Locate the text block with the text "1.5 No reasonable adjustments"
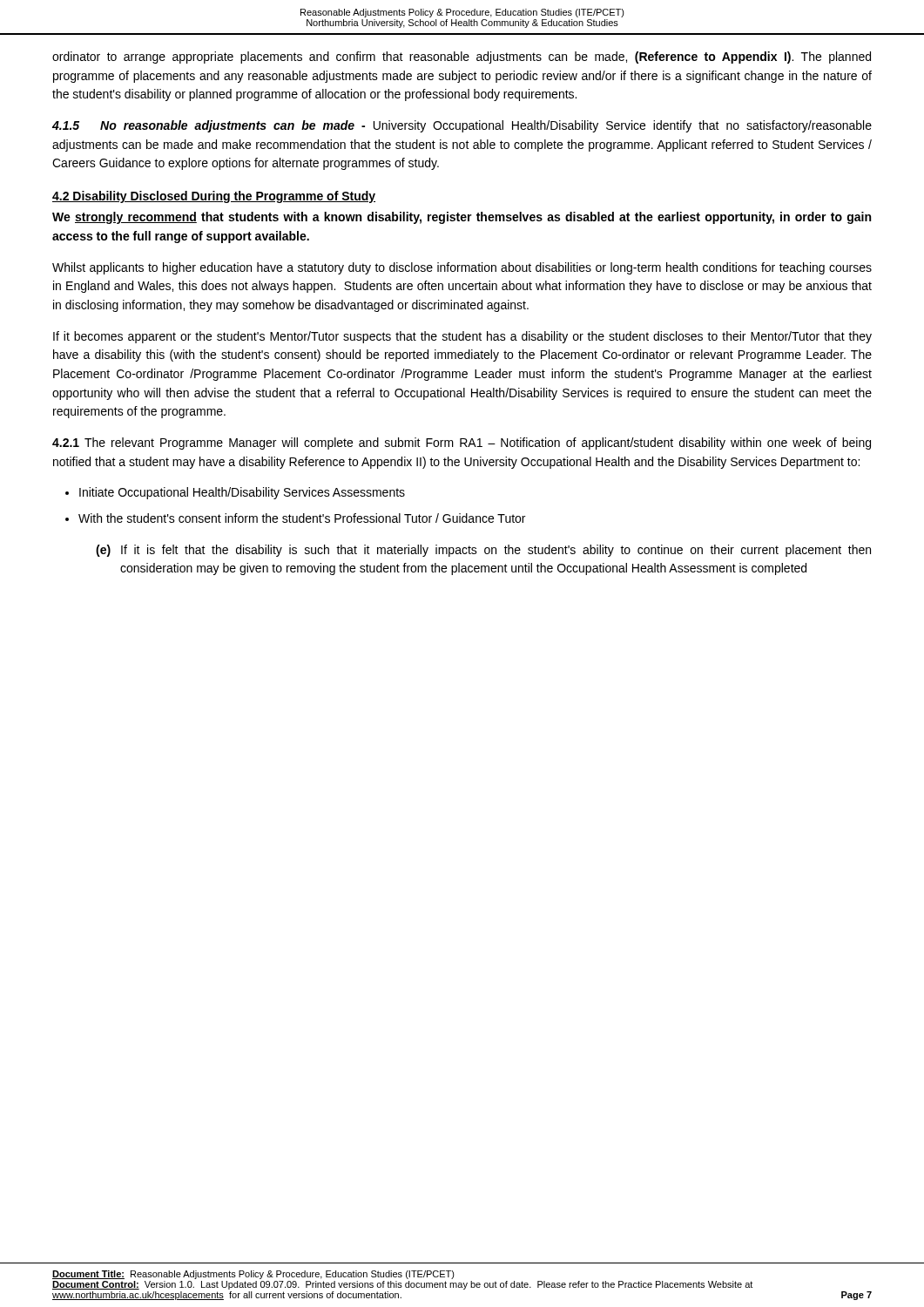924x1307 pixels. pos(462,144)
